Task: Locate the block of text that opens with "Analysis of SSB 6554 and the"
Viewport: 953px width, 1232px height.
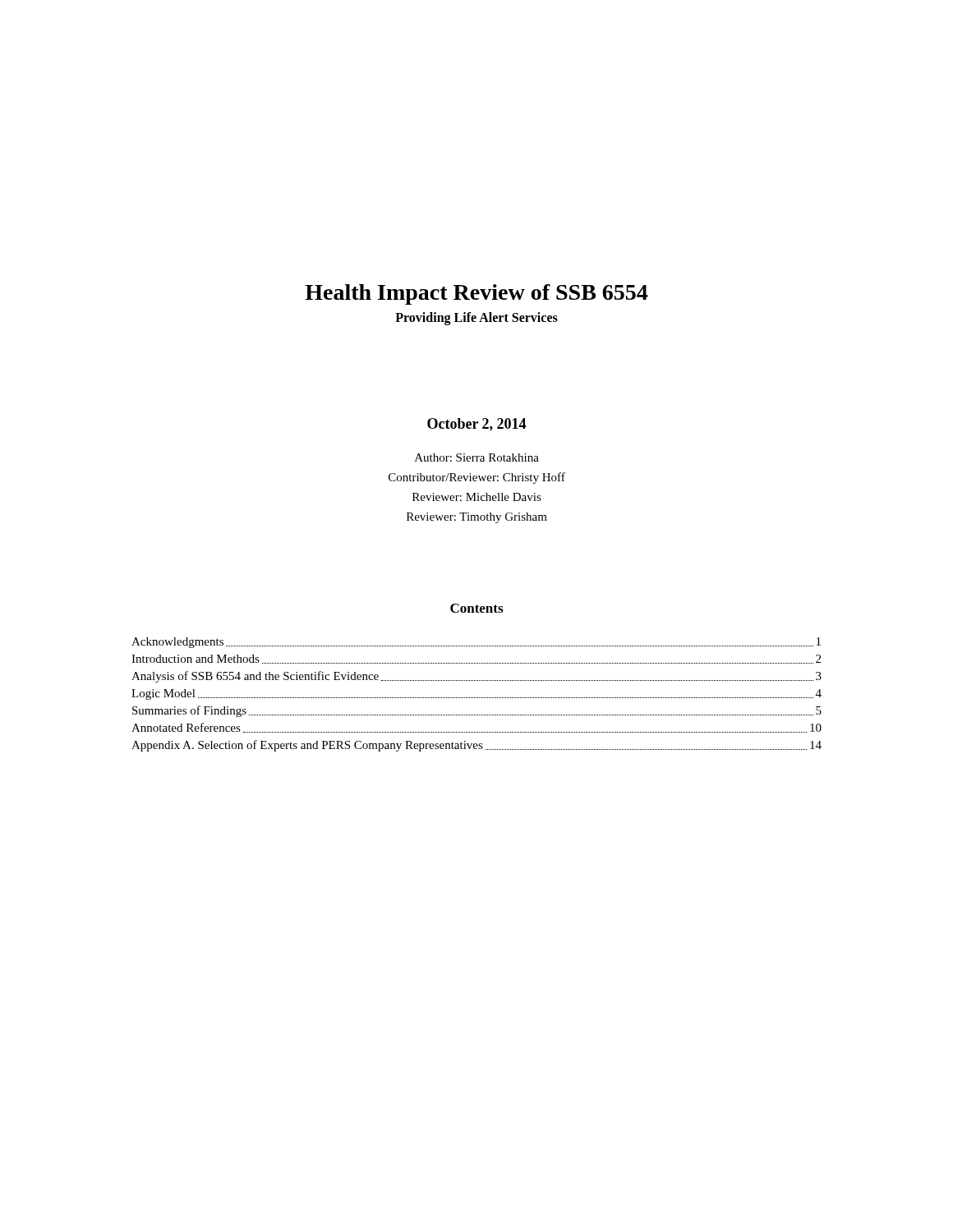Action: click(476, 676)
